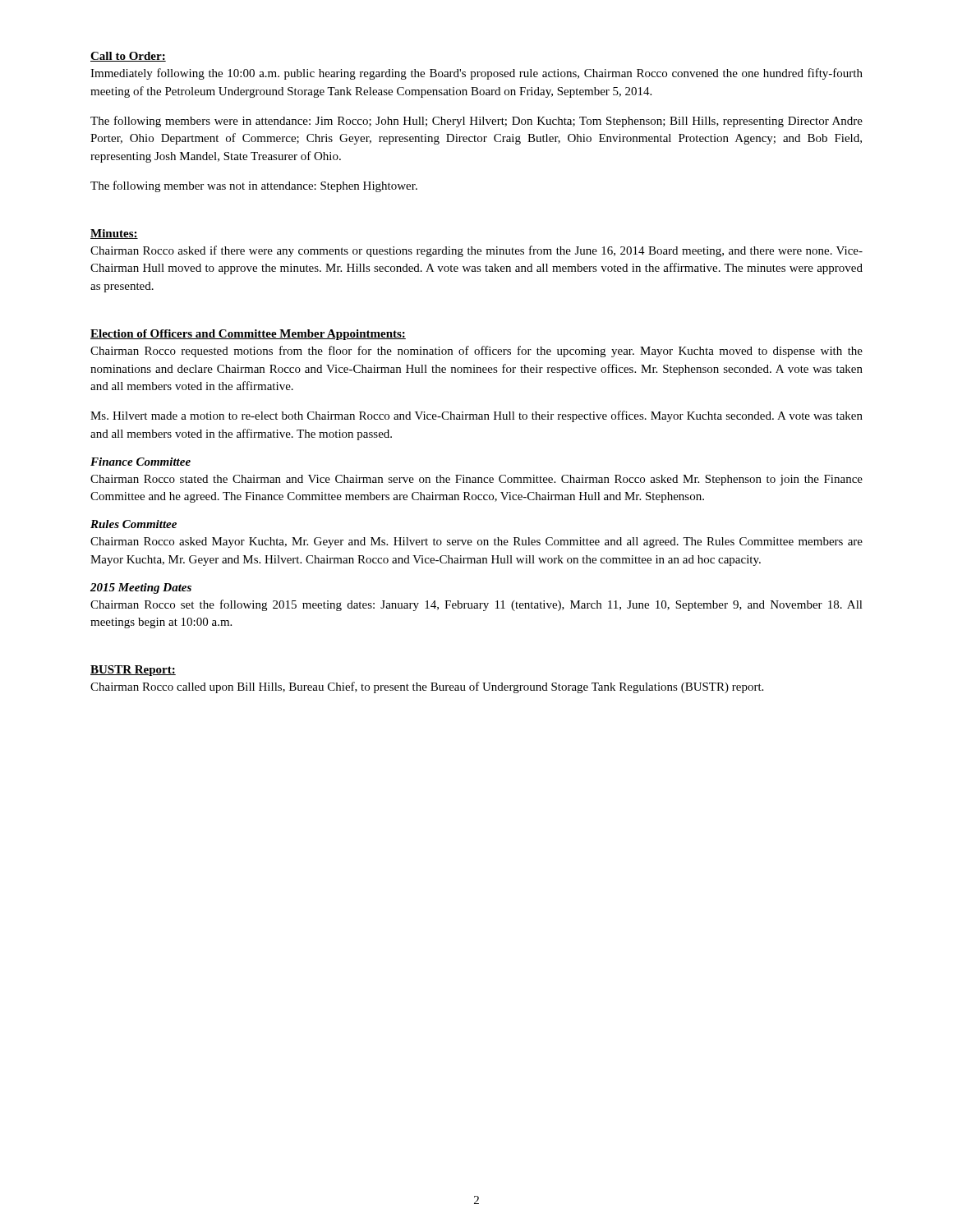Image resolution: width=953 pixels, height=1232 pixels.
Task: Navigate to the block starting "Chairman Rocco stated the Chairman and"
Action: point(476,488)
